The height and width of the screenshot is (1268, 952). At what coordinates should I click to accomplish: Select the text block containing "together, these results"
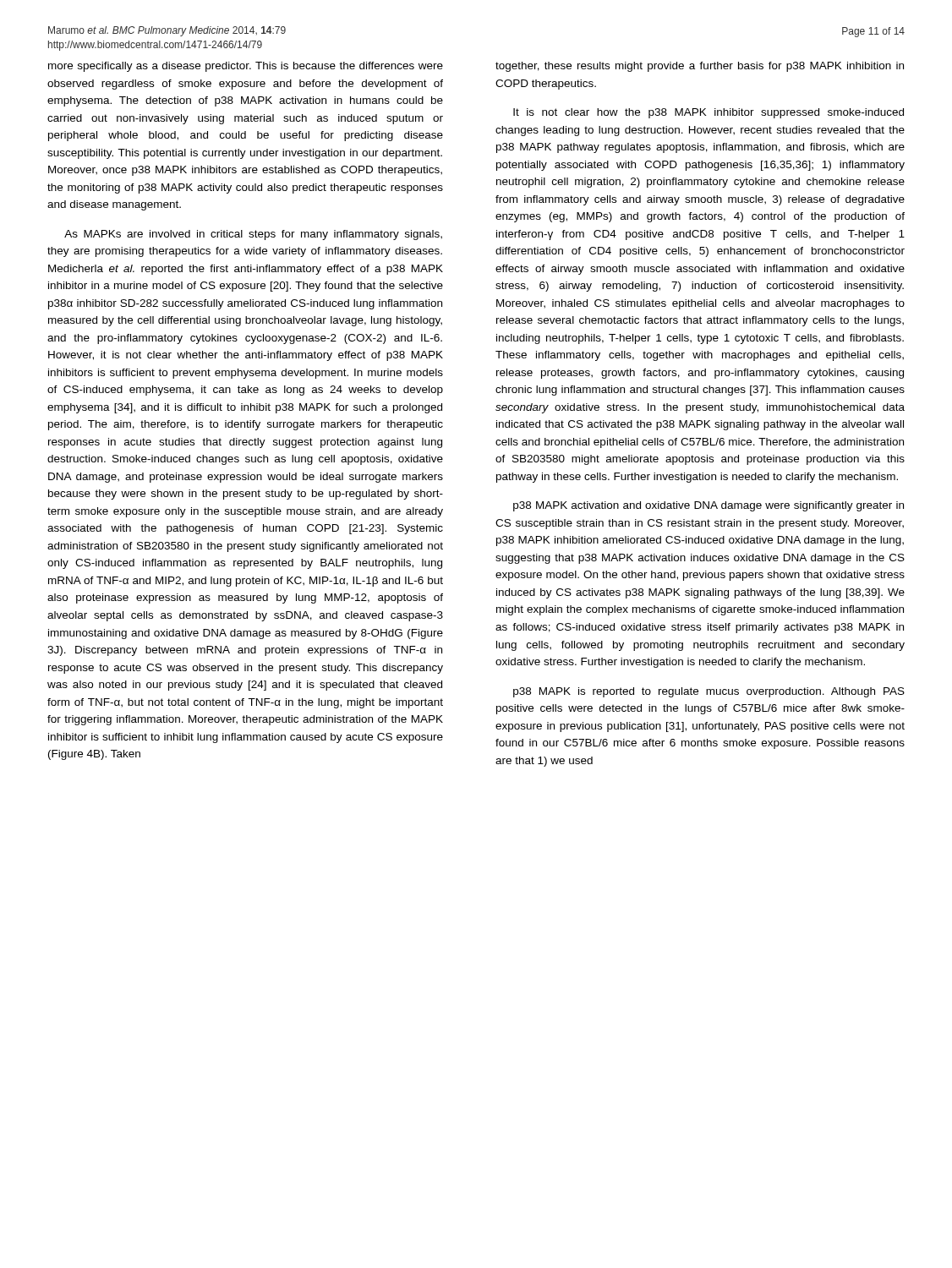point(700,75)
